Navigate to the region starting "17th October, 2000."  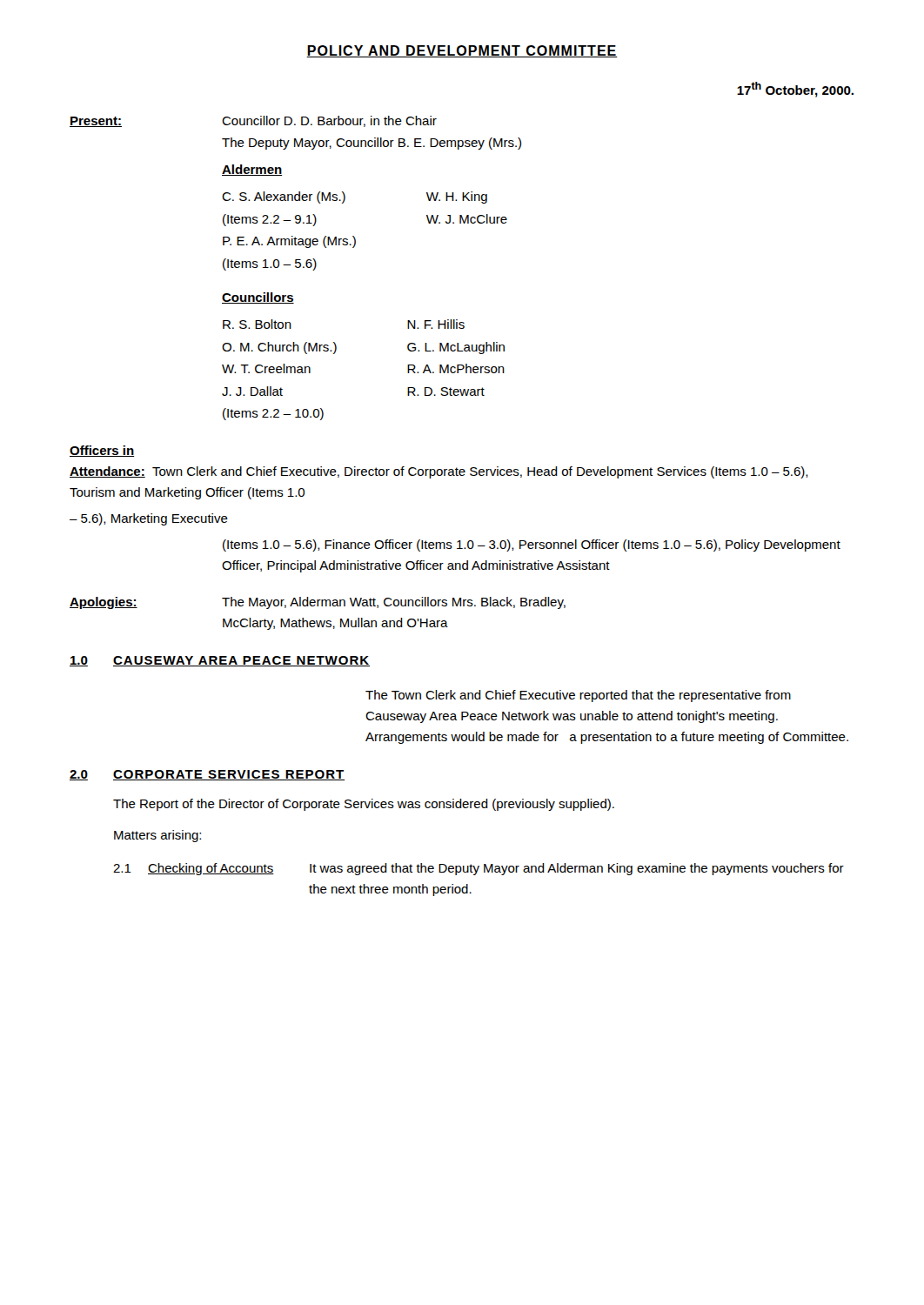point(796,89)
